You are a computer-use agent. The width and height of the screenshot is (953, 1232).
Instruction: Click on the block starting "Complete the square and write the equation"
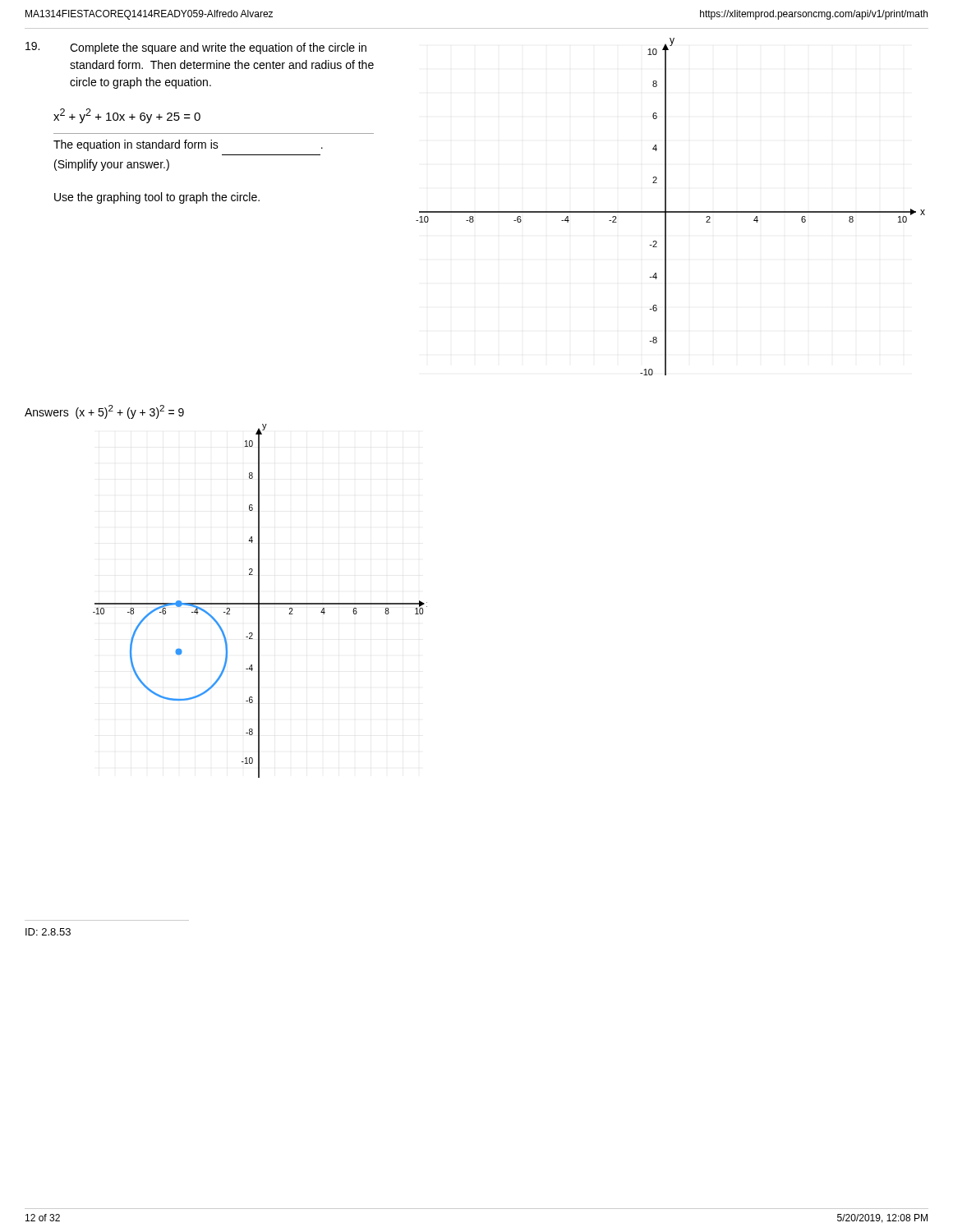[222, 65]
